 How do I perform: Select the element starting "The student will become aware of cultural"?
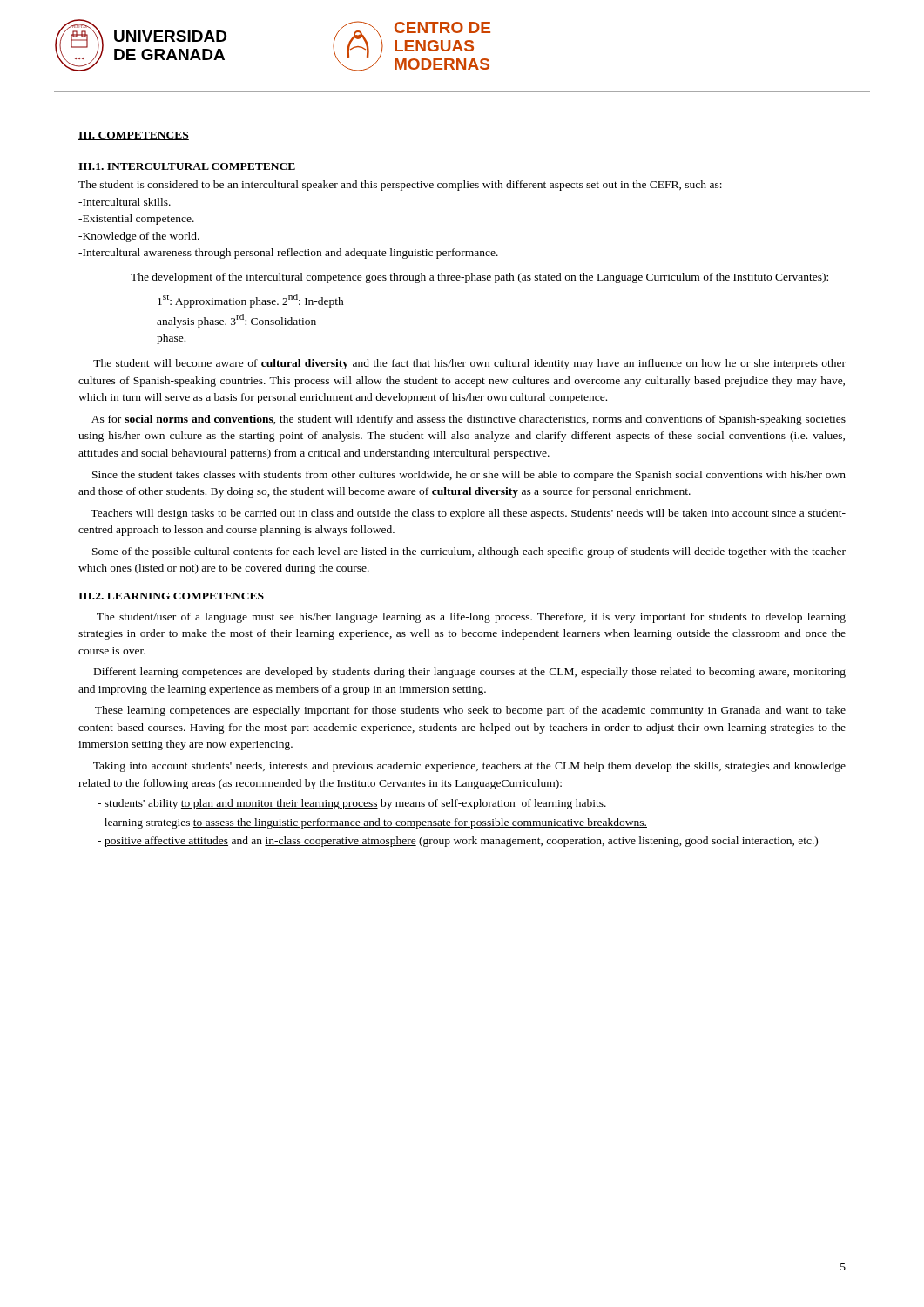tap(462, 380)
